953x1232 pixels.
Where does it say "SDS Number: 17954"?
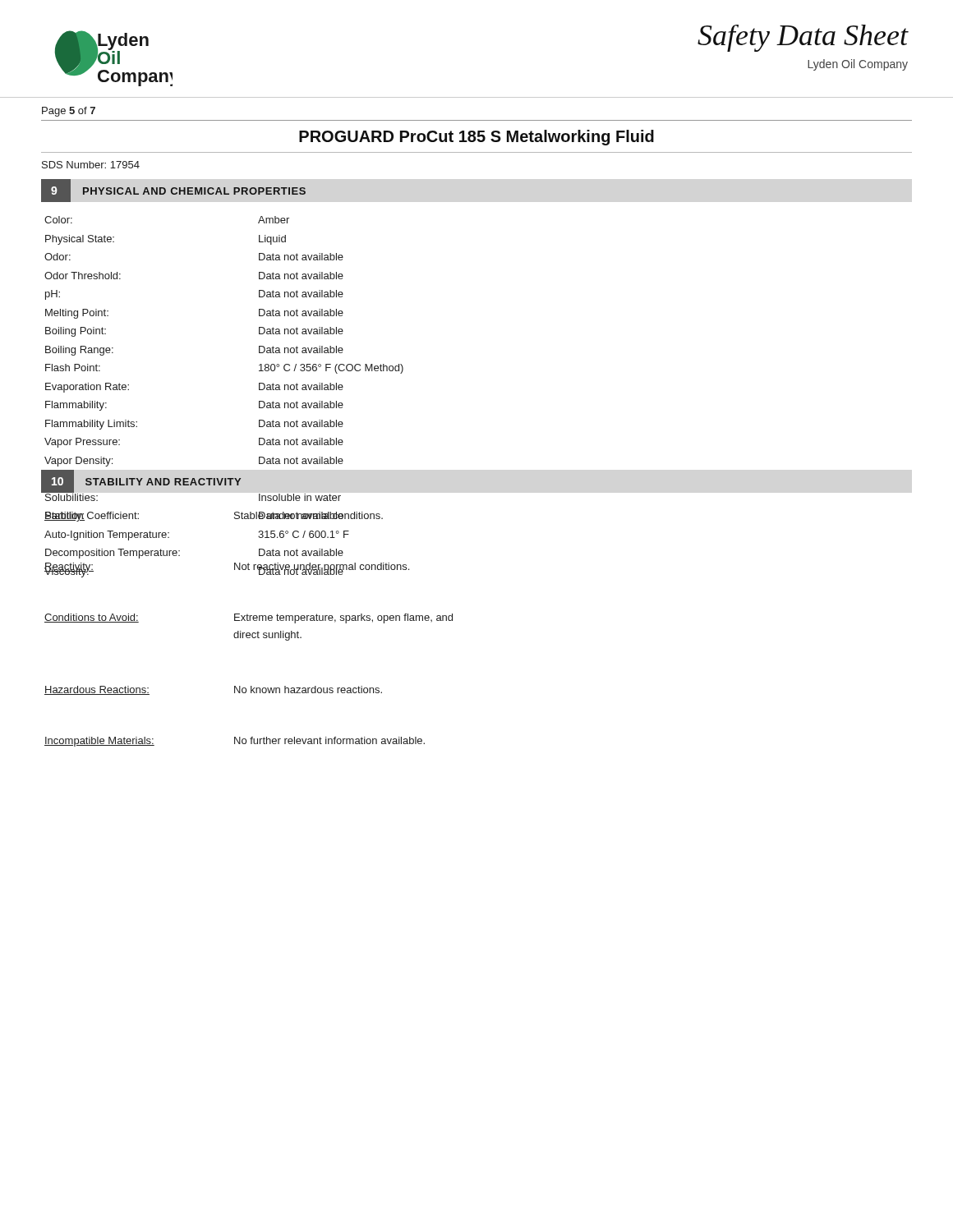pos(90,165)
